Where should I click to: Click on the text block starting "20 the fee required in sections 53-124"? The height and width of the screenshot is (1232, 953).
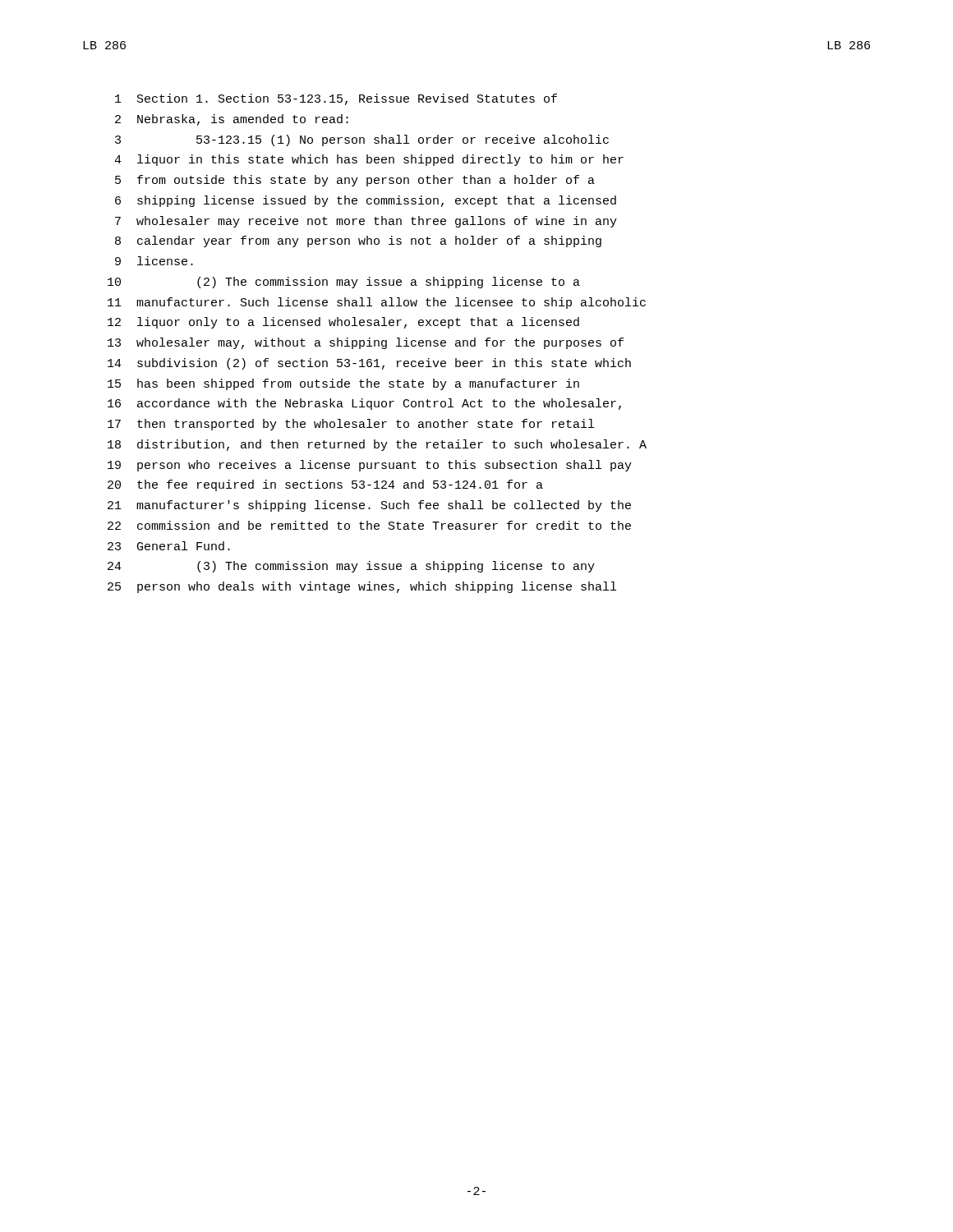point(476,487)
